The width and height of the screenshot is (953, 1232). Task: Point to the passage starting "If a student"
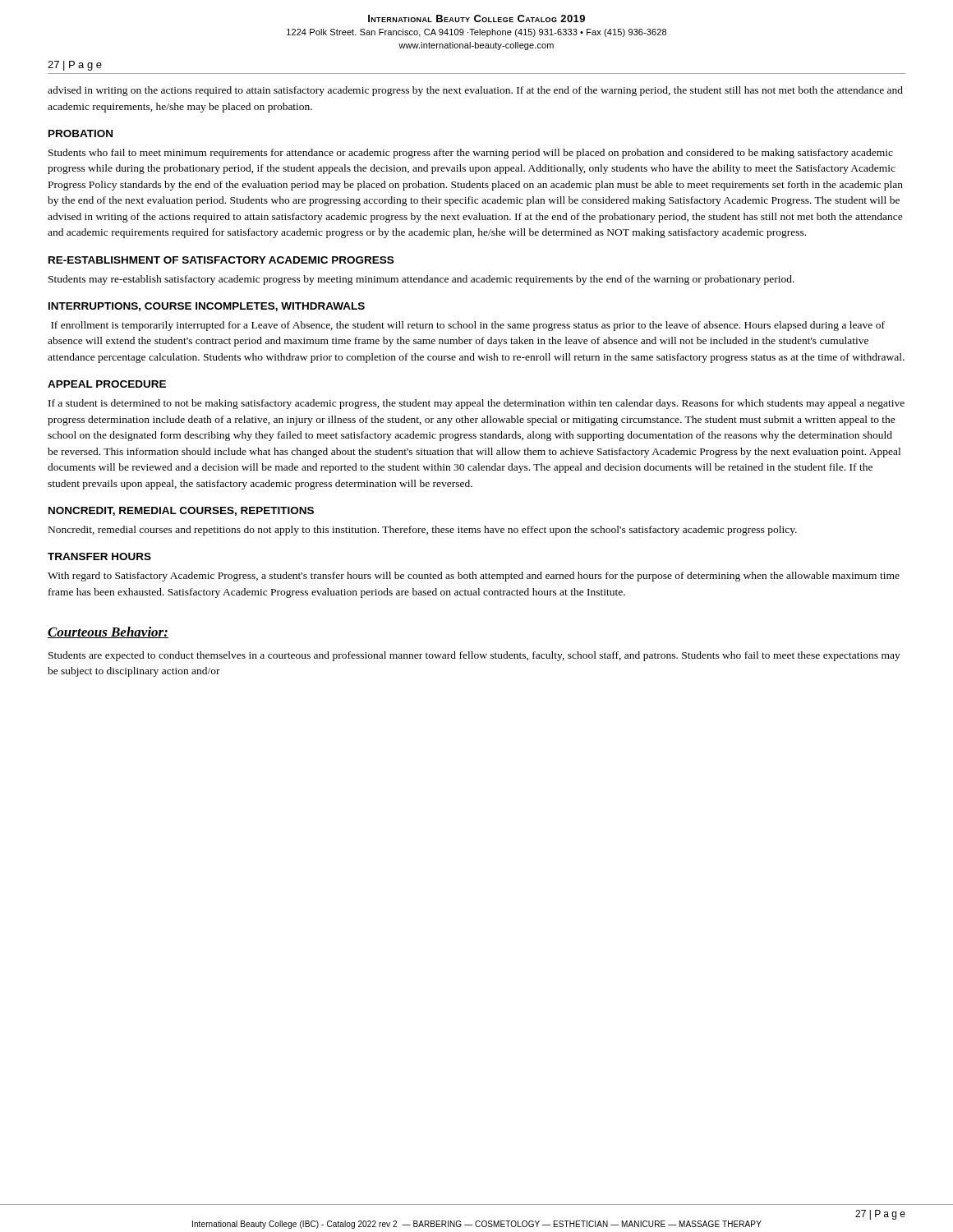click(476, 443)
